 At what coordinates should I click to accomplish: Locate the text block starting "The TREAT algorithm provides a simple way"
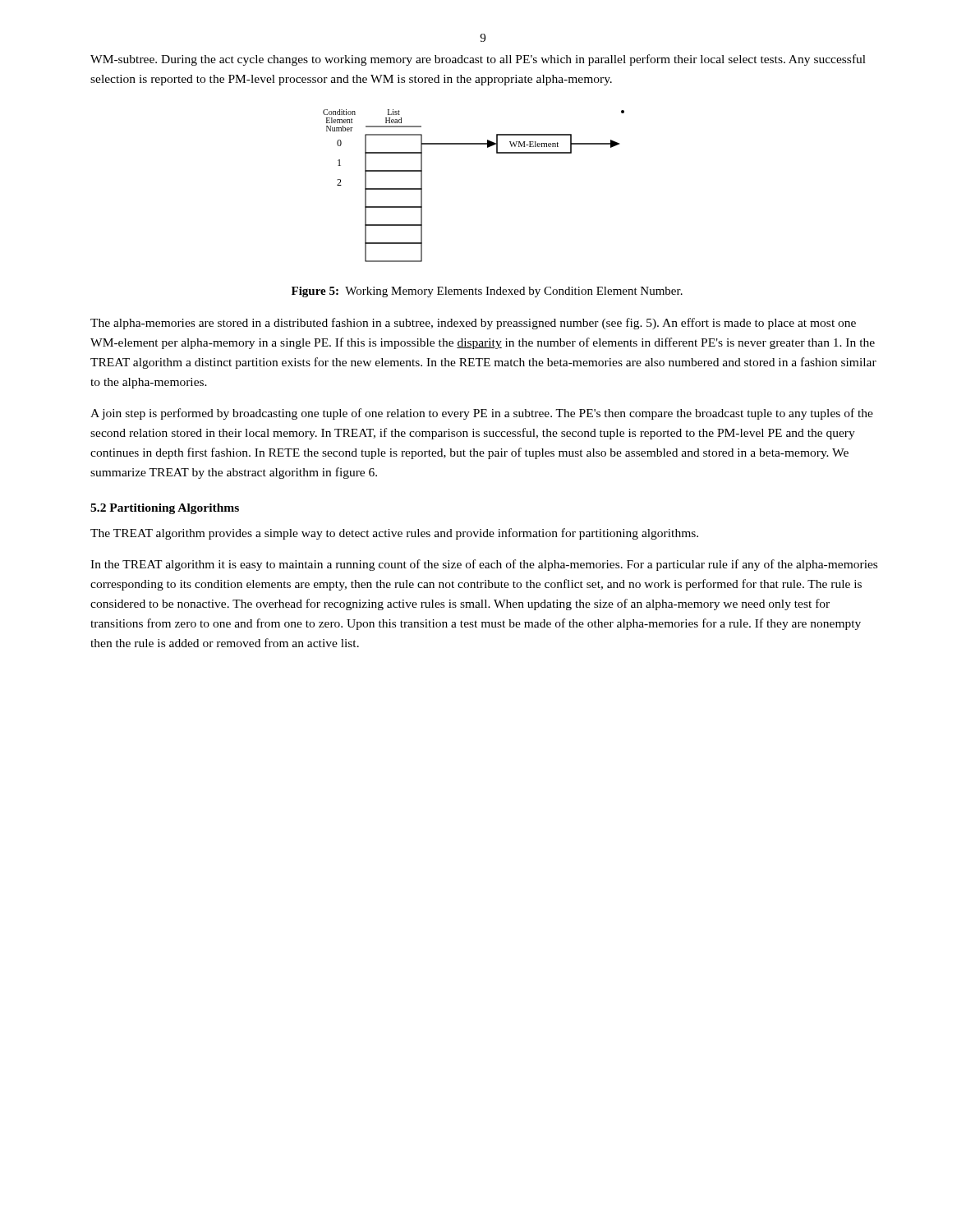click(487, 533)
